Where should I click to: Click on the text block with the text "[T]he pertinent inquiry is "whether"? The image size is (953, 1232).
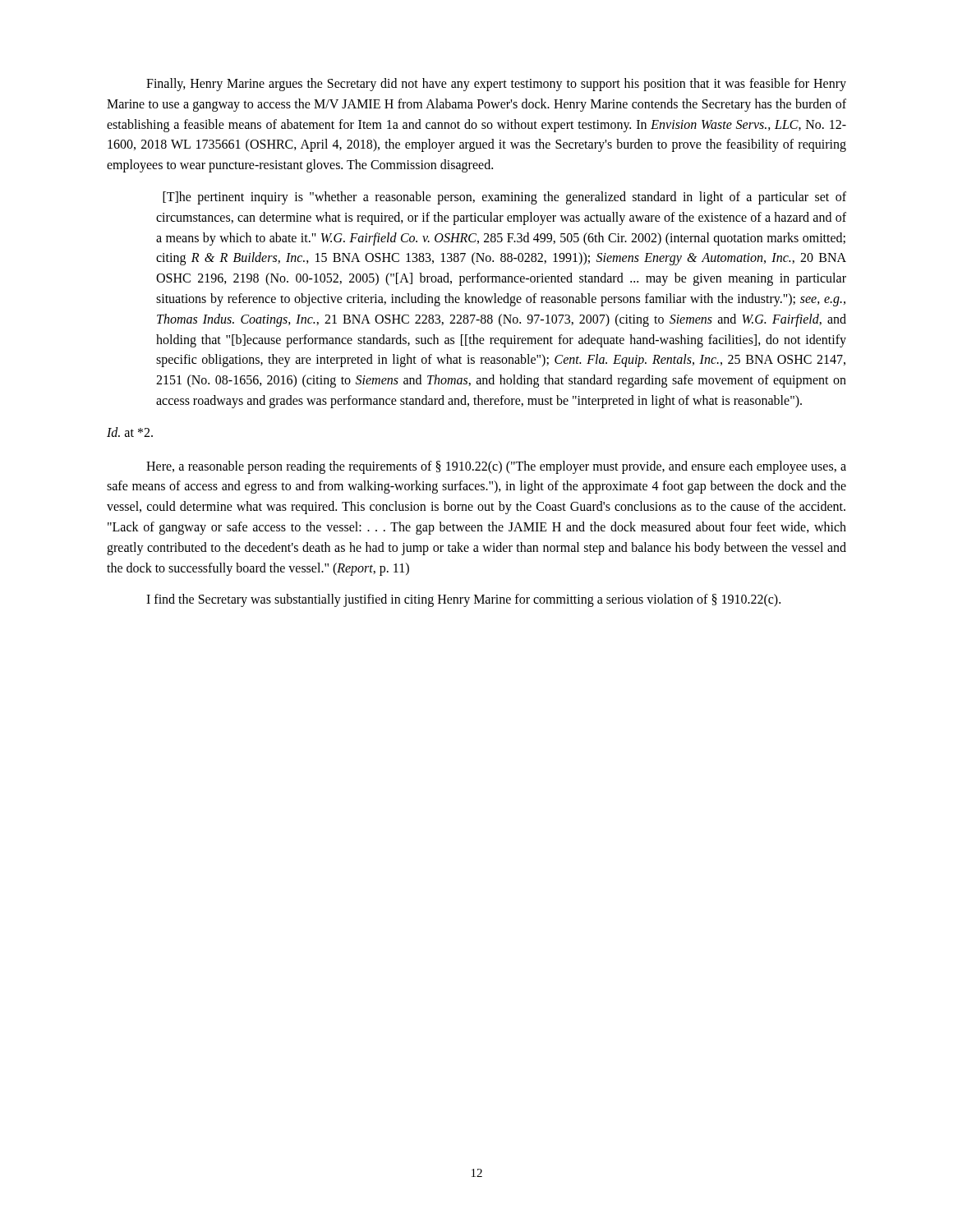pos(501,299)
